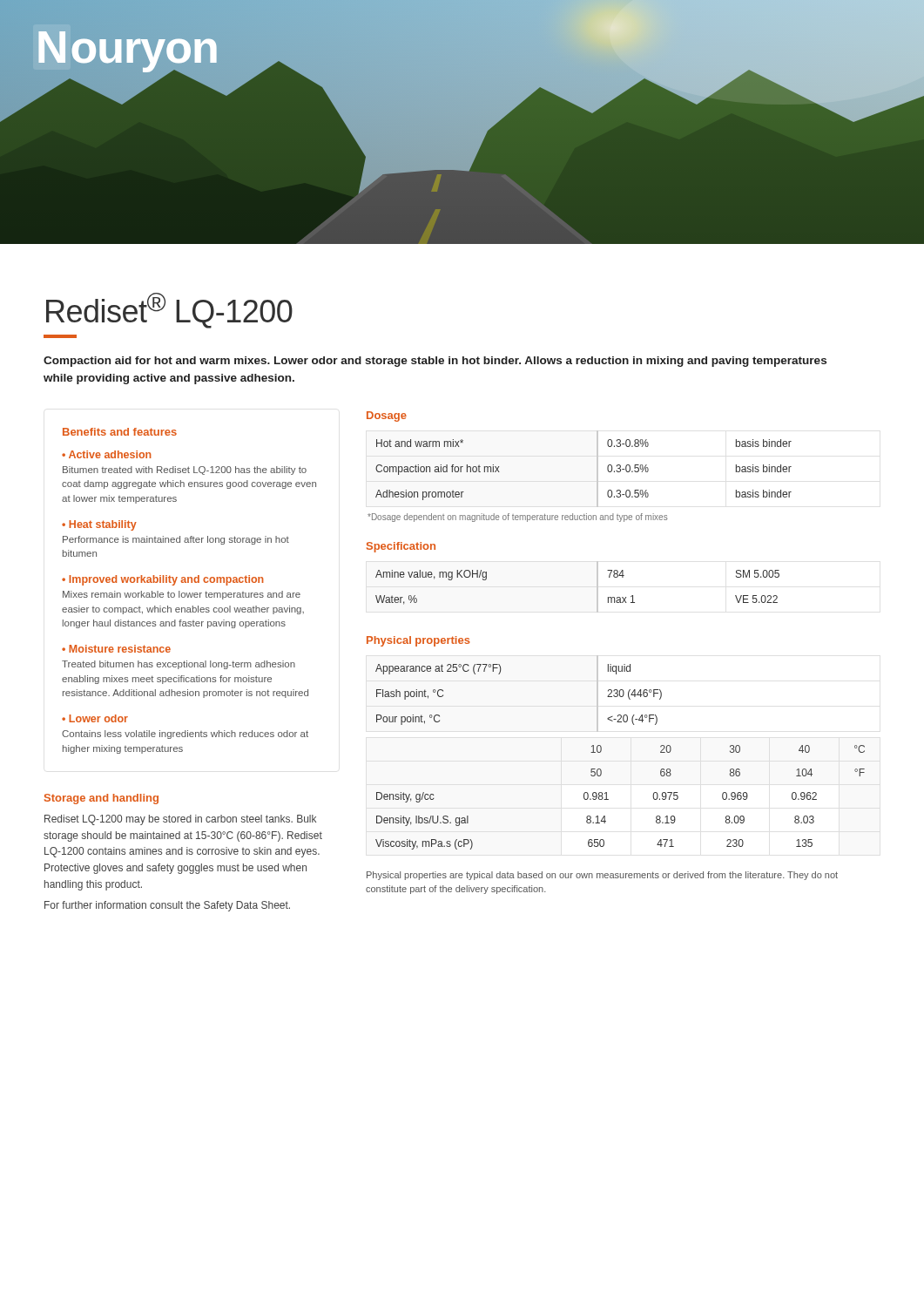
Task: Locate the text starting "Physical properties are typical data based"
Action: (602, 882)
